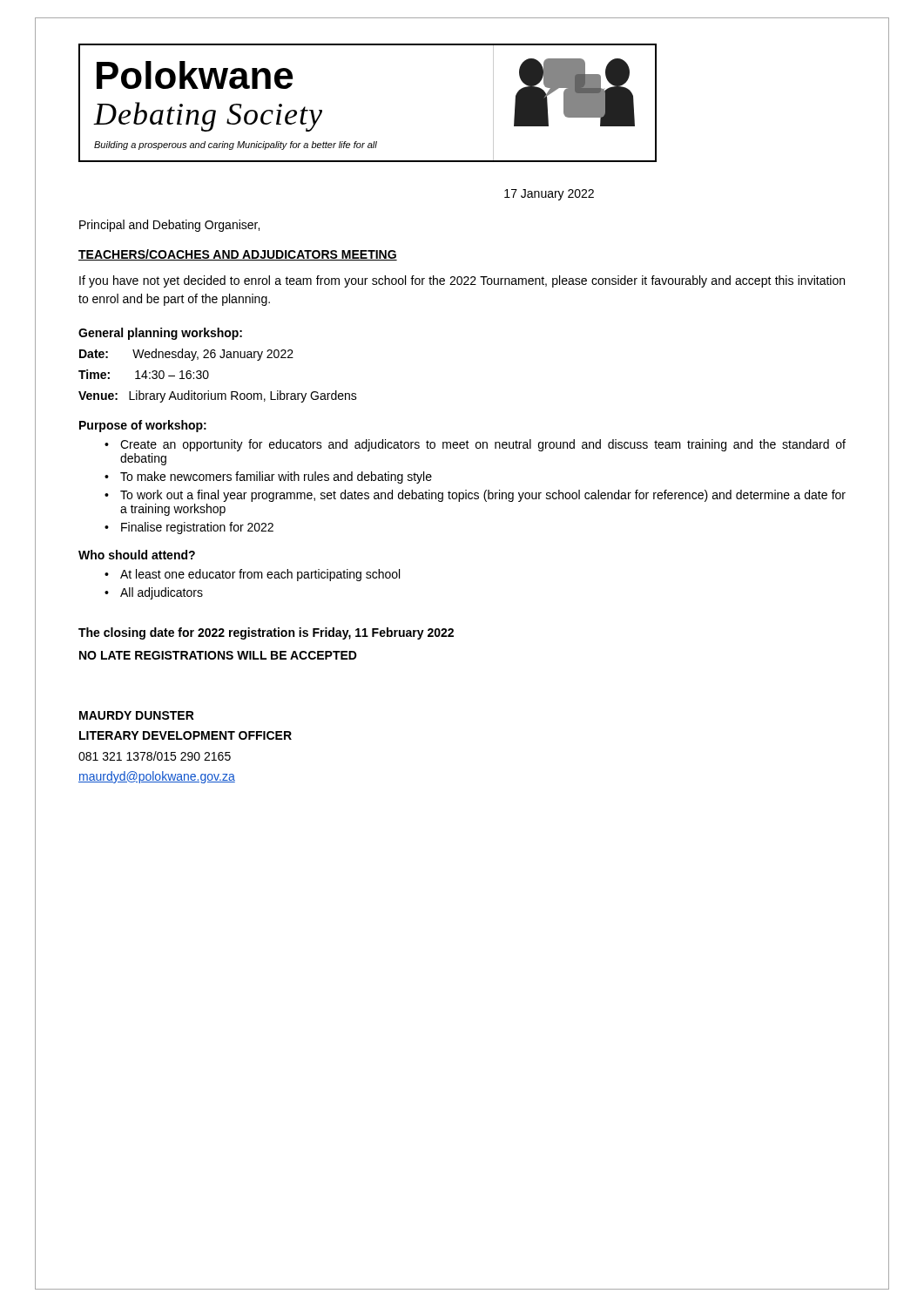Click the logo
The image size is (924, 1307).
(x=368, y=103)
